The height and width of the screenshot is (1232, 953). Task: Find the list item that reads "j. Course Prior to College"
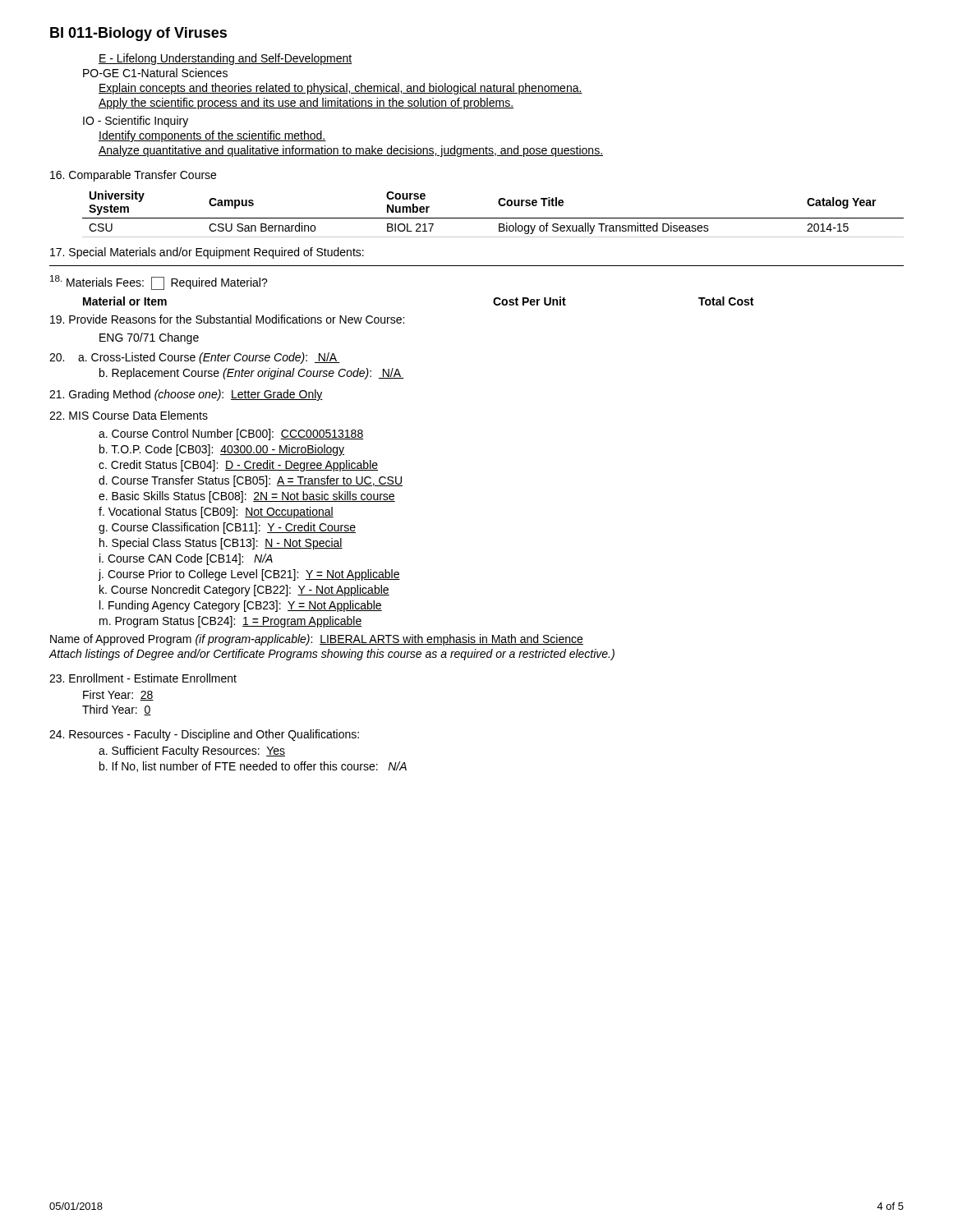point(249,574)
